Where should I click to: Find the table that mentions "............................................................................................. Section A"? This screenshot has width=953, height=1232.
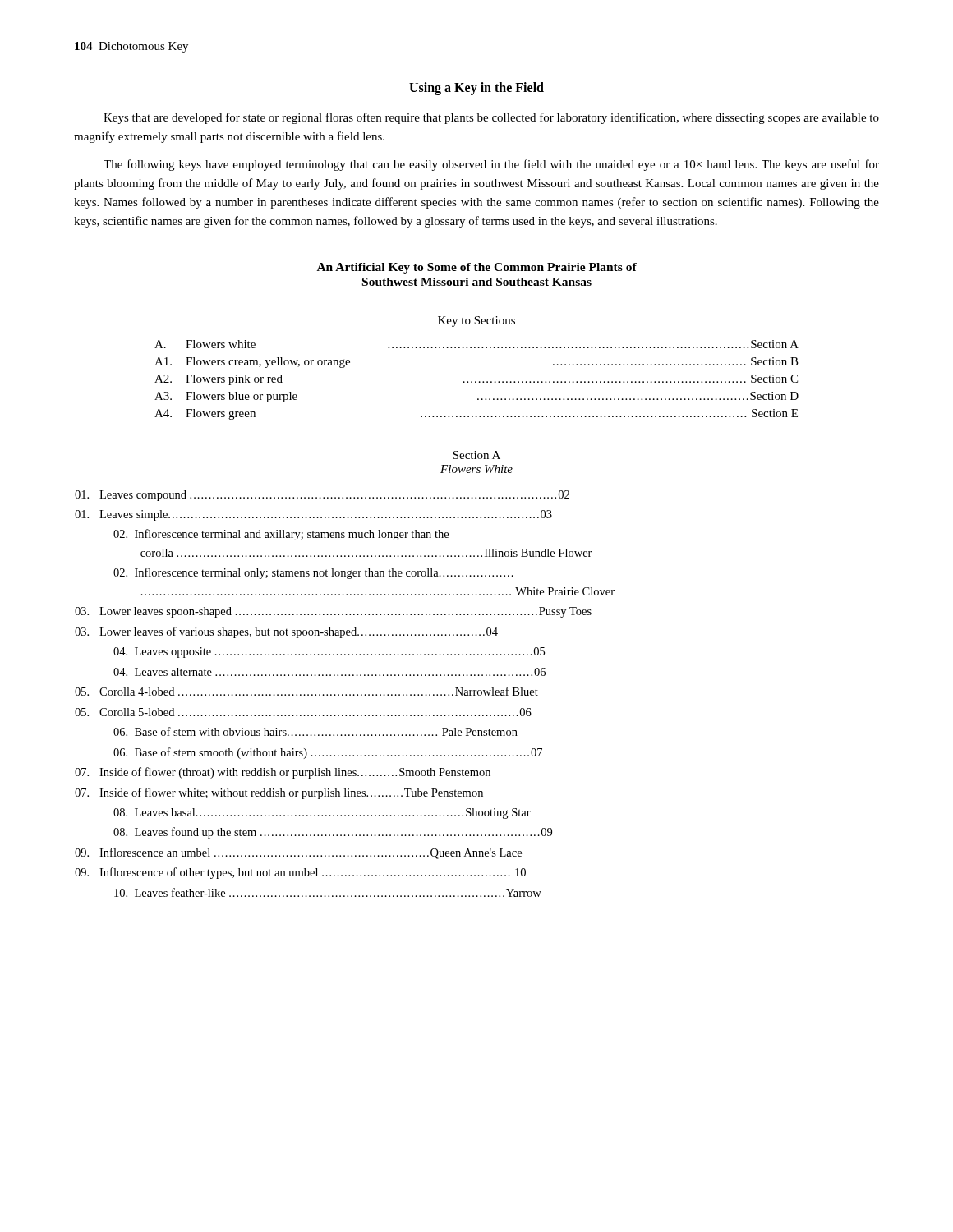click(x=476, y=379)
